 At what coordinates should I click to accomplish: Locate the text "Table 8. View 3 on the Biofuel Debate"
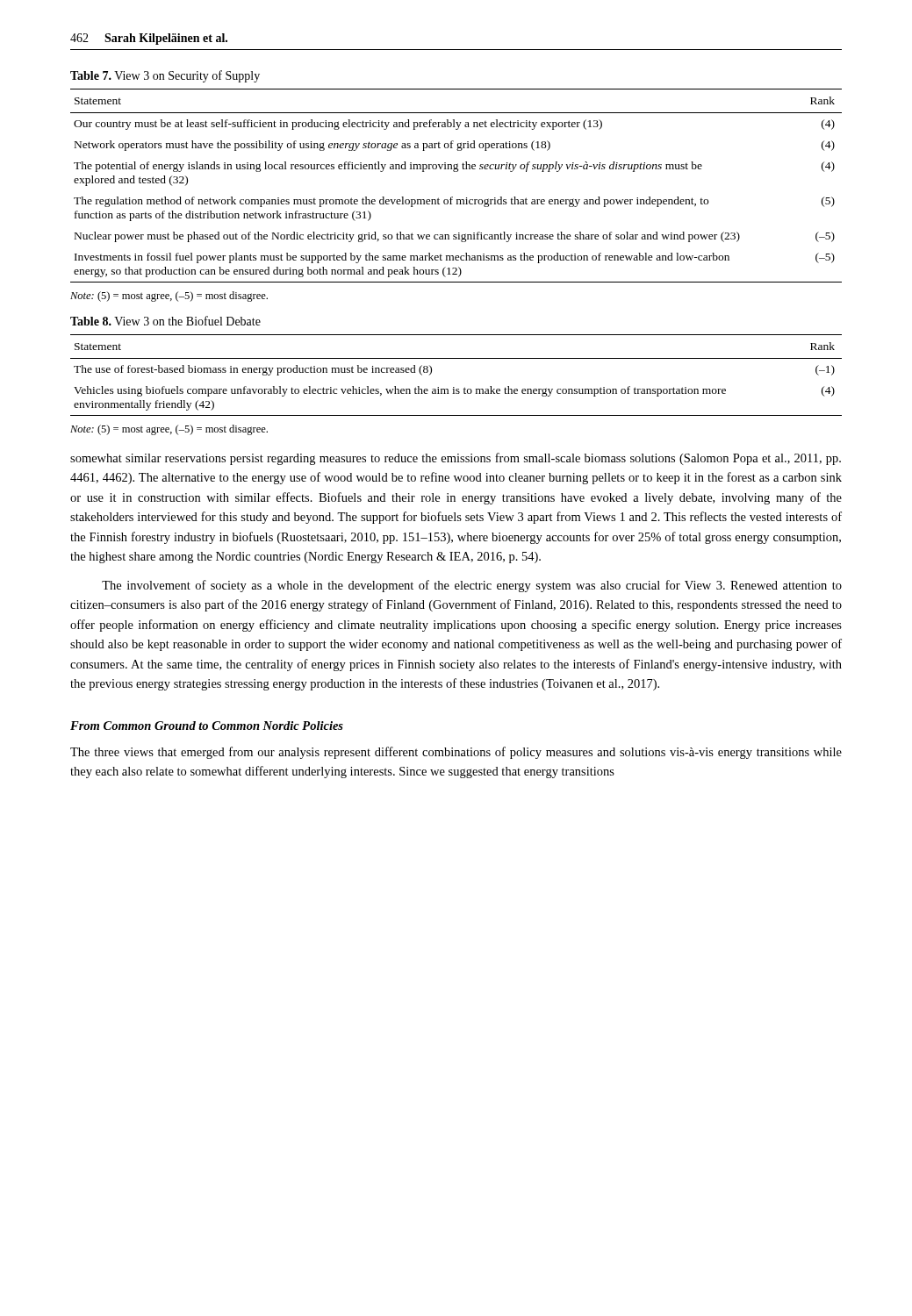(x=165, y=321)
